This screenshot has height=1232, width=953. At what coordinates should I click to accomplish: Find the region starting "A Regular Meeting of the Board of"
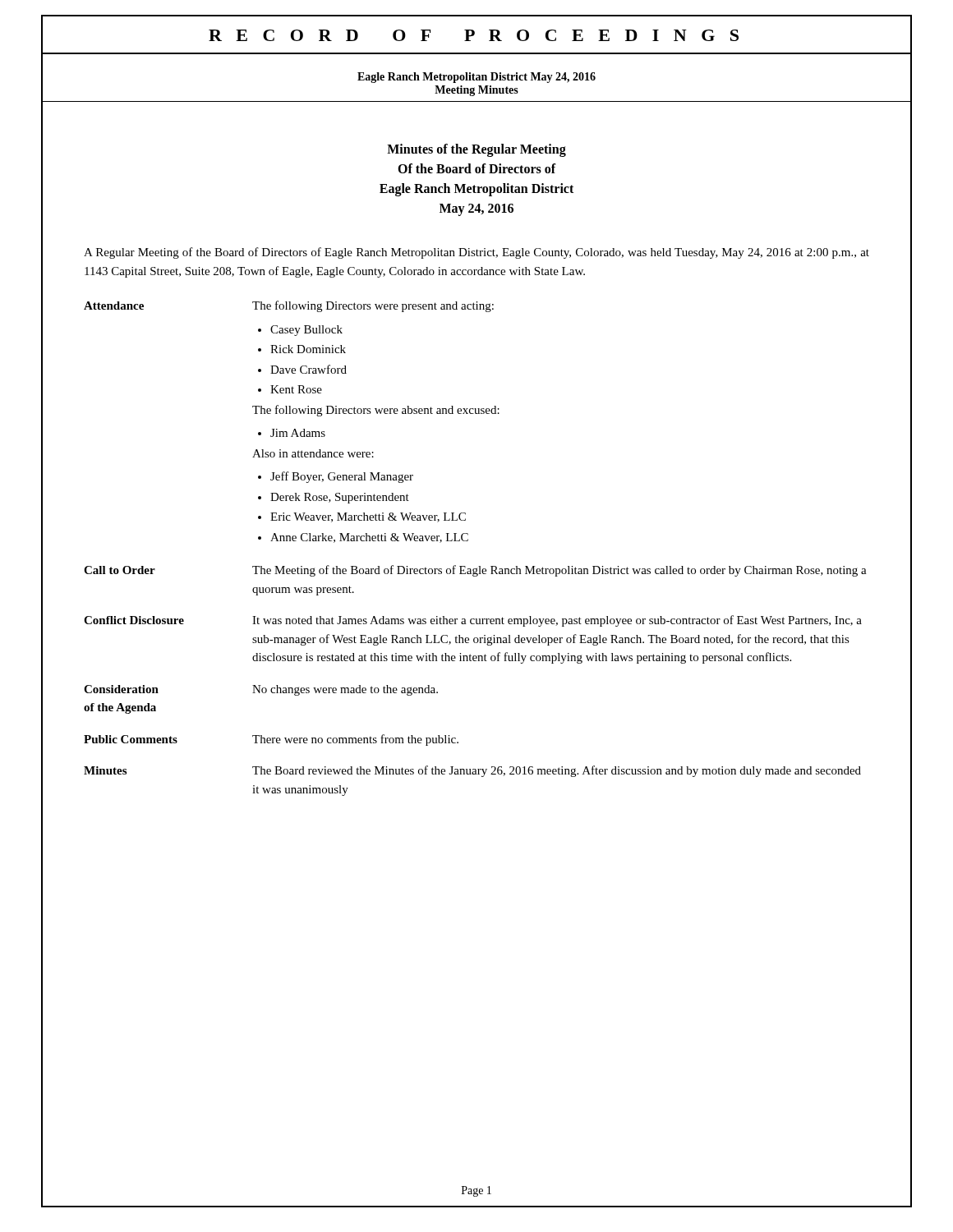(476, 262)
